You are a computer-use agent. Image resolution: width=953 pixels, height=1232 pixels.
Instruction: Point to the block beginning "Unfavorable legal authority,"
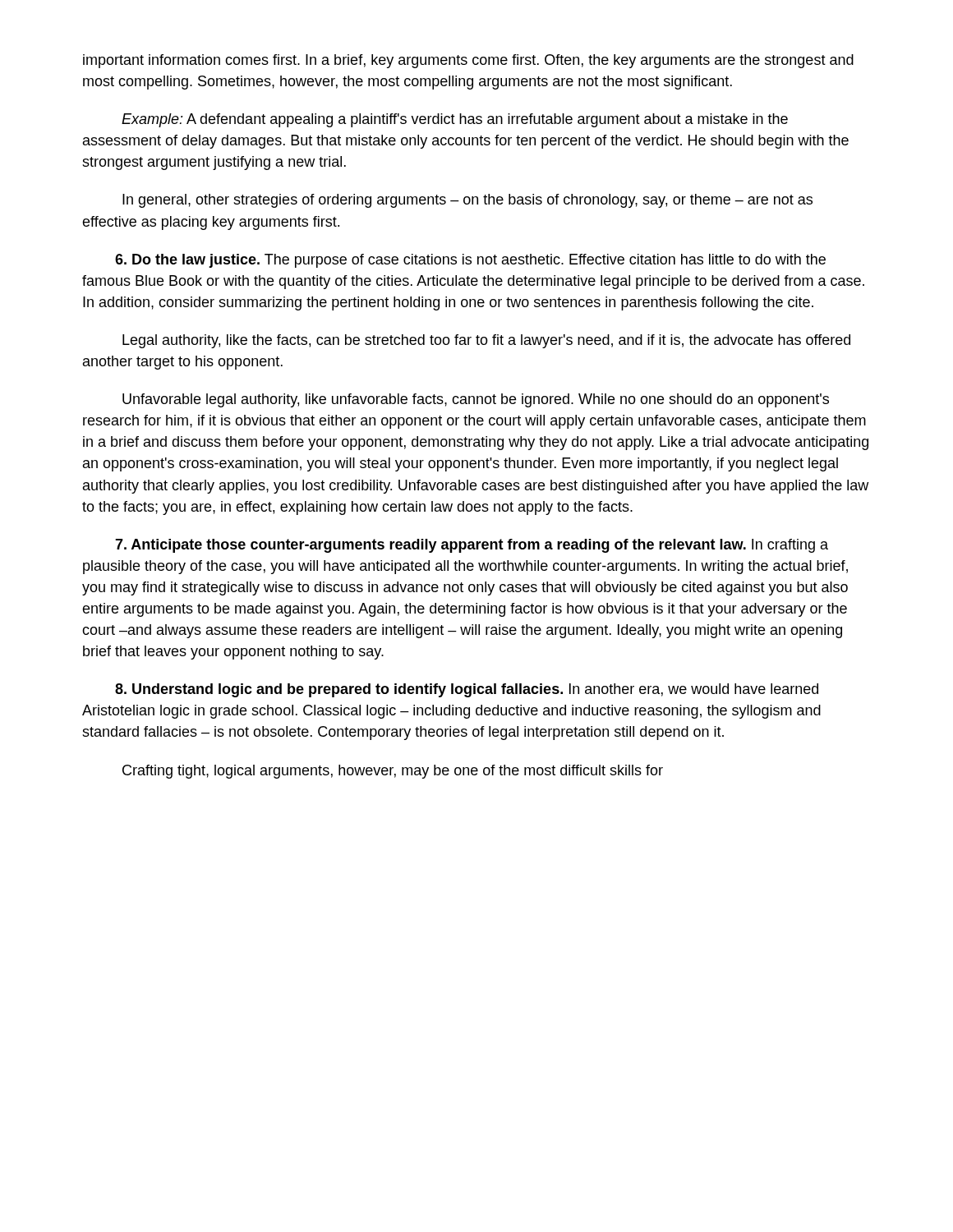coord(476,453)
